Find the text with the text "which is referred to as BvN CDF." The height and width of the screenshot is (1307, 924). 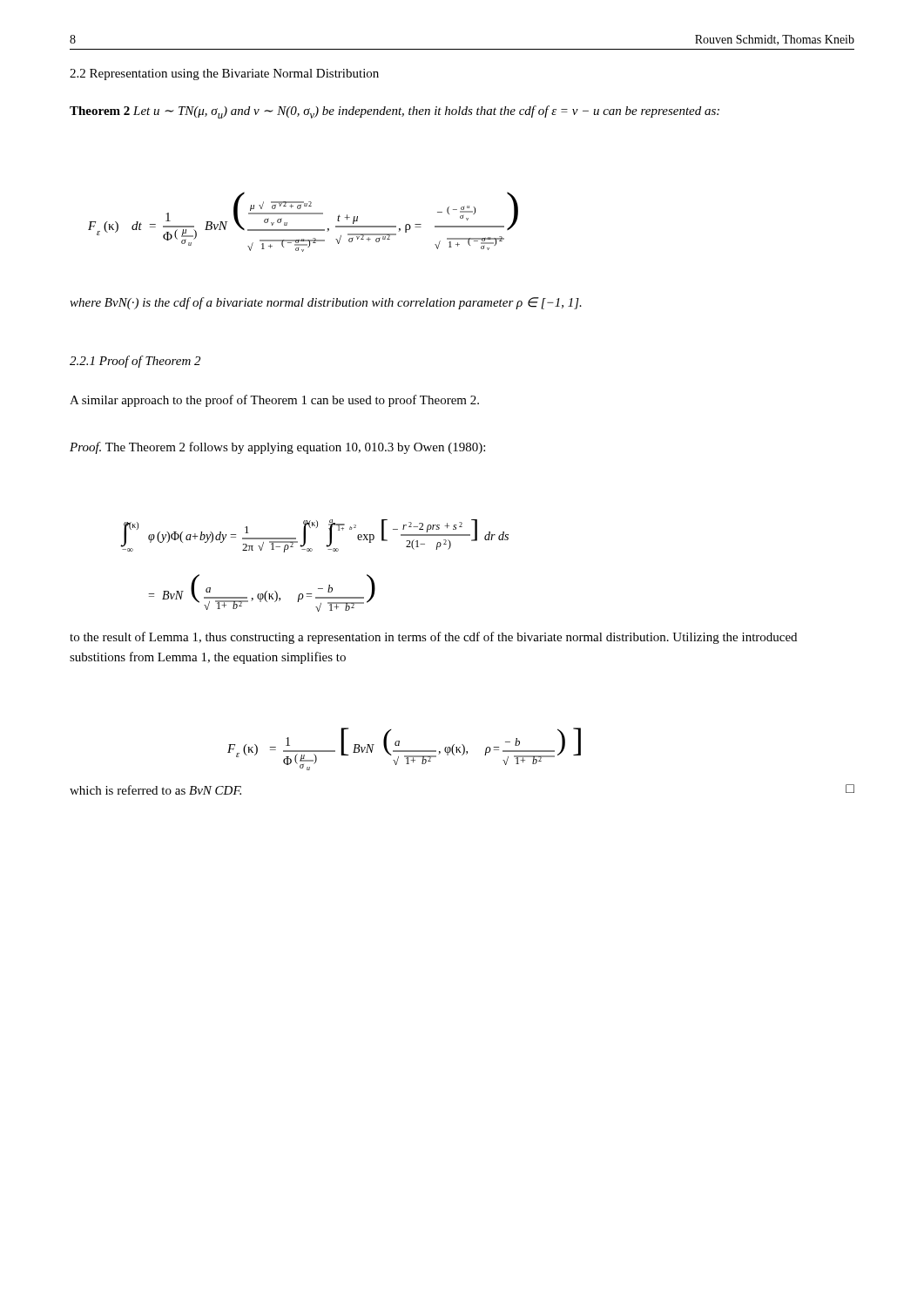point(156,790)
